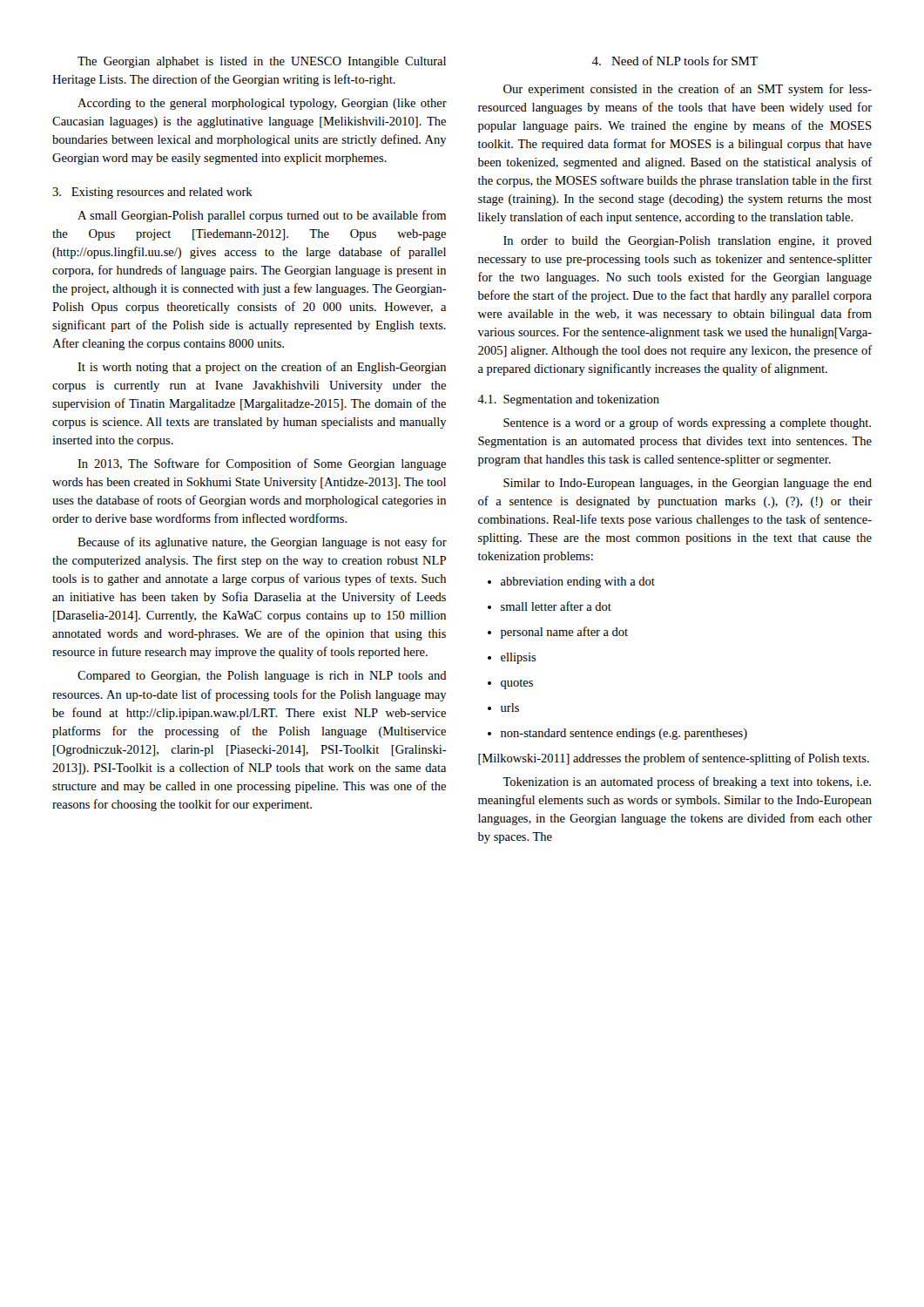Select the section header that reads "4.1. Segmentation and tokenization"
This screenshot has width=924, height=1307.
(568, 400)
